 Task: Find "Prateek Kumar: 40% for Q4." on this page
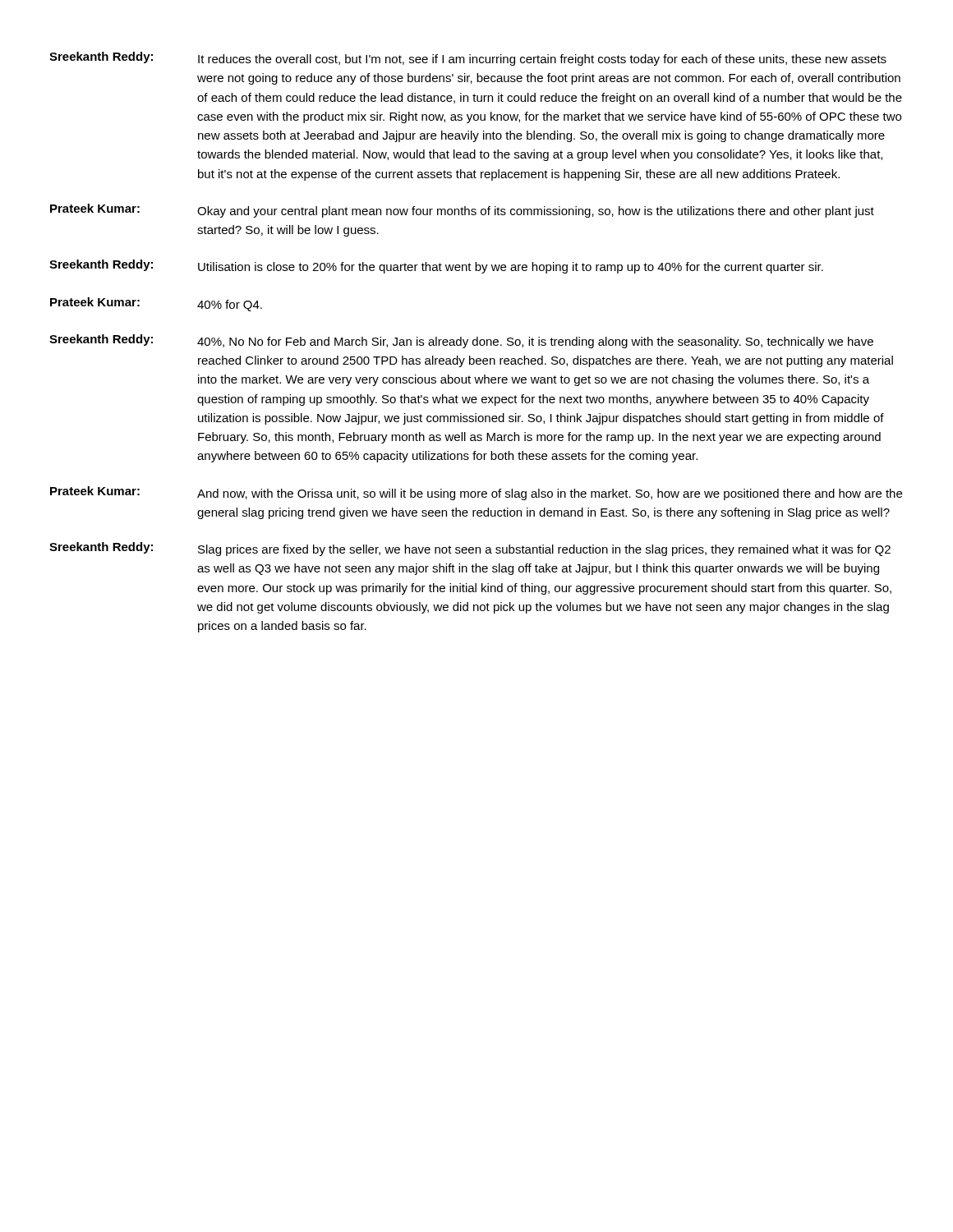[x=102, y=304]
